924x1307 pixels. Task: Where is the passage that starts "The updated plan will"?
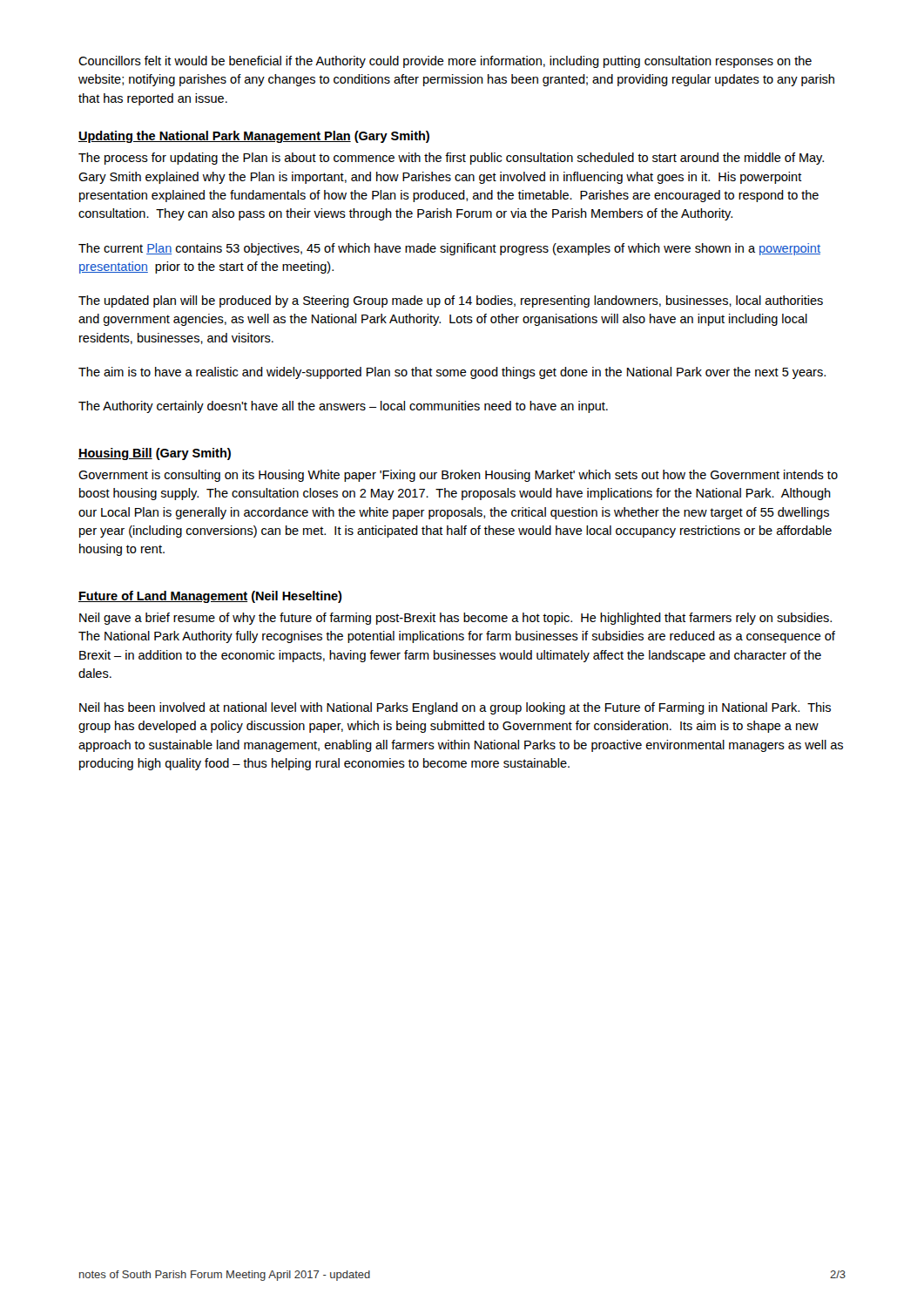pos(451,319)
